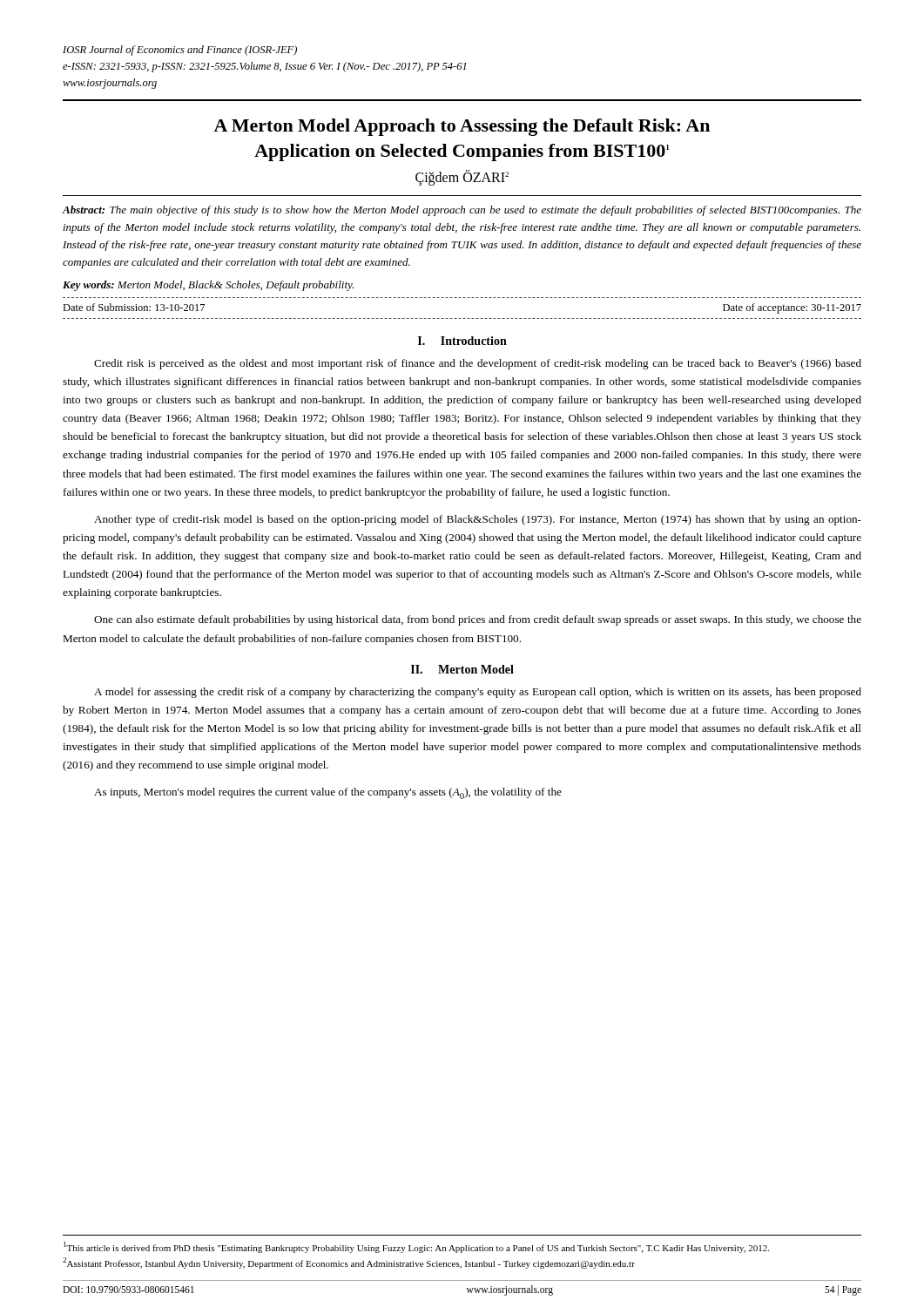Find the element starting "Date of Submission: 13-10-2017 Date of"
The height and width of the screenshot is (1307, 924).
pyautogui.click(x=462, y=308)
